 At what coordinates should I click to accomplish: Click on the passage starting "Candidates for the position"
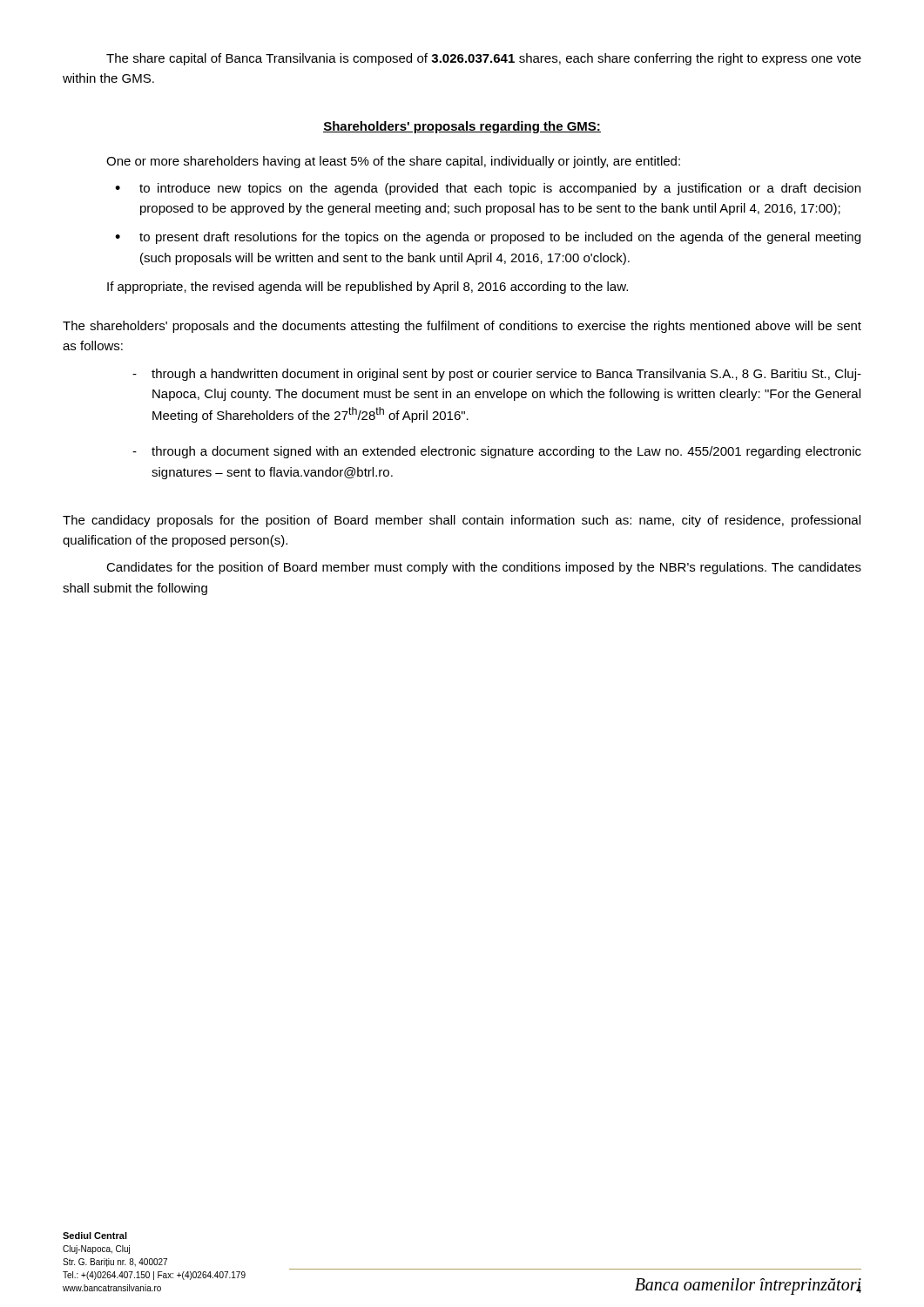click(x=462, y=577)
